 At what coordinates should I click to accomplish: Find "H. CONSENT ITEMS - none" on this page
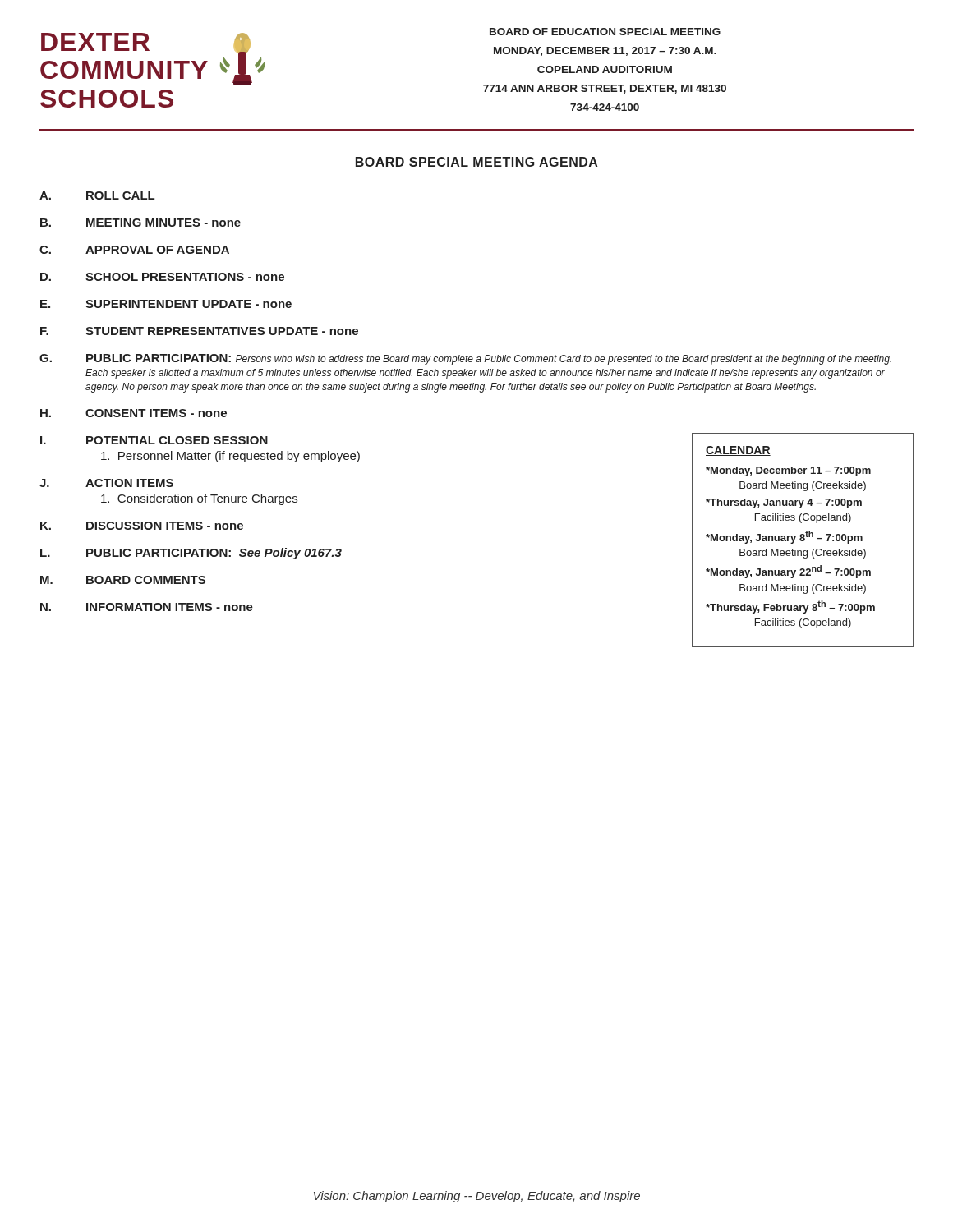[x=134, y=413]
